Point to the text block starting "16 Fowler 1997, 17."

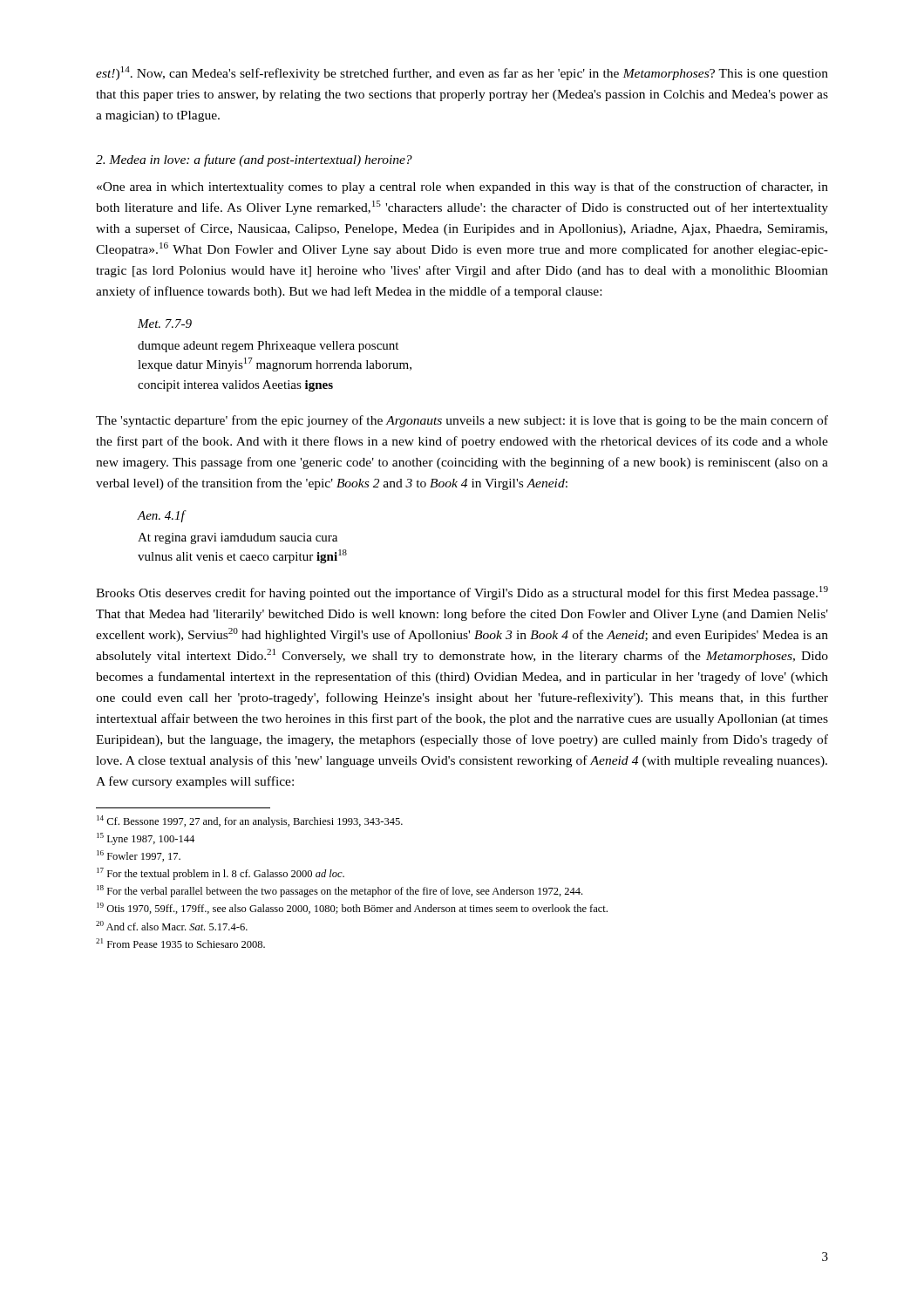[x=138, y=855]
